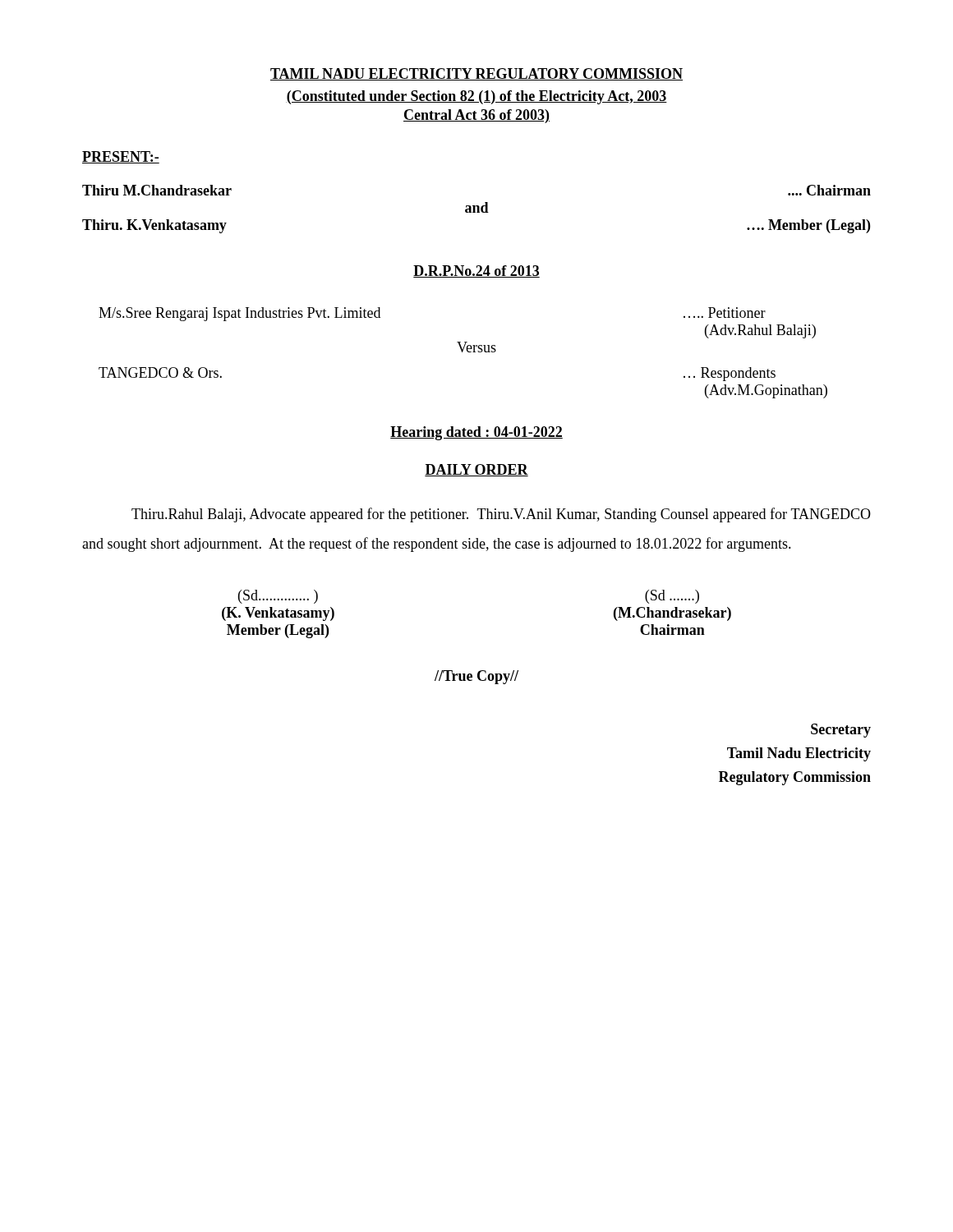Screen dimensions: 1232x953
Task: Locate the text "Thiru. K.Venkatasamy …. Member (Legal)"
Action: 133,226
